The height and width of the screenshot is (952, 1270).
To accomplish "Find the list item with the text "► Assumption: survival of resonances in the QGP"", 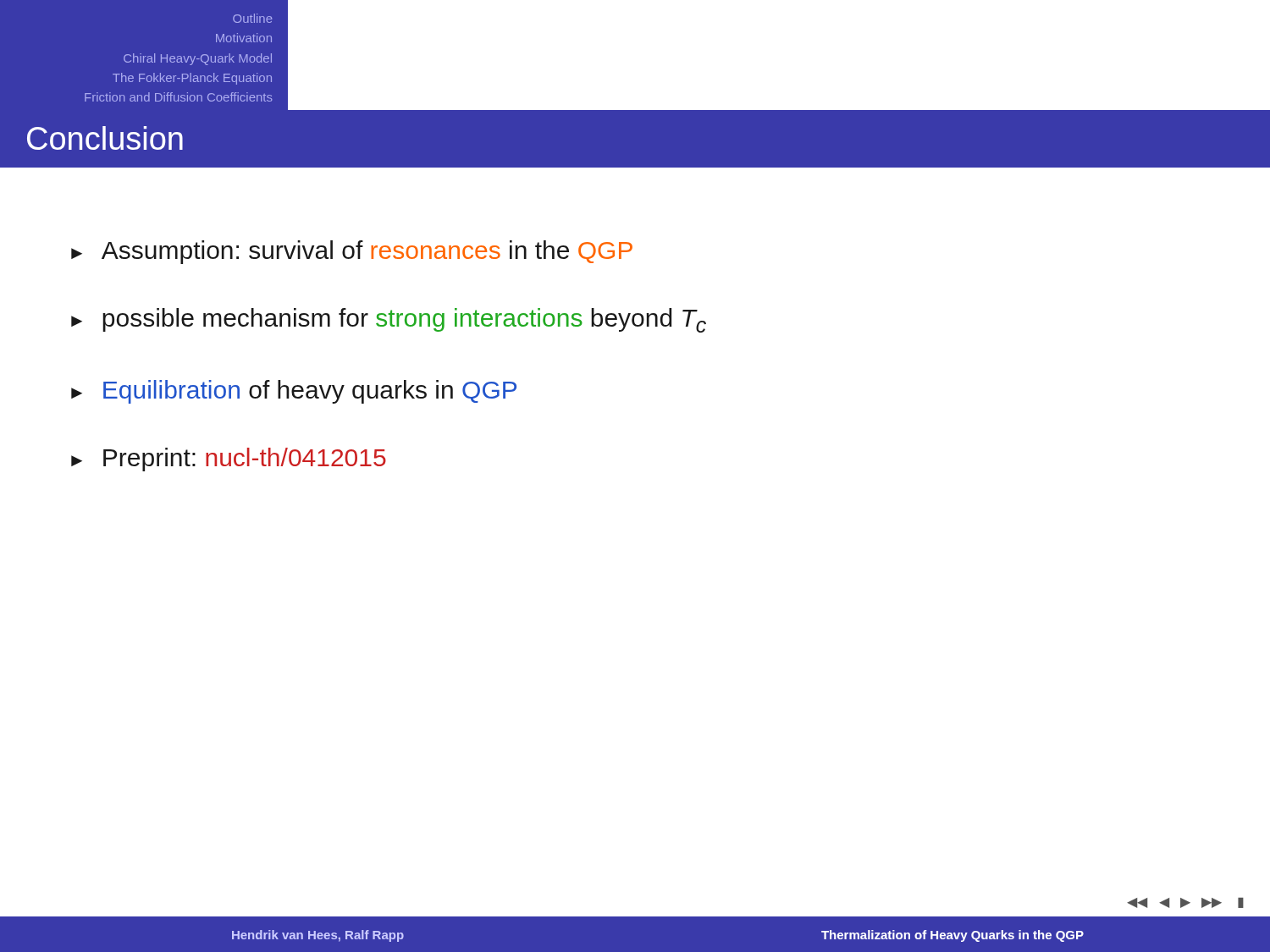I will (351, 250).
